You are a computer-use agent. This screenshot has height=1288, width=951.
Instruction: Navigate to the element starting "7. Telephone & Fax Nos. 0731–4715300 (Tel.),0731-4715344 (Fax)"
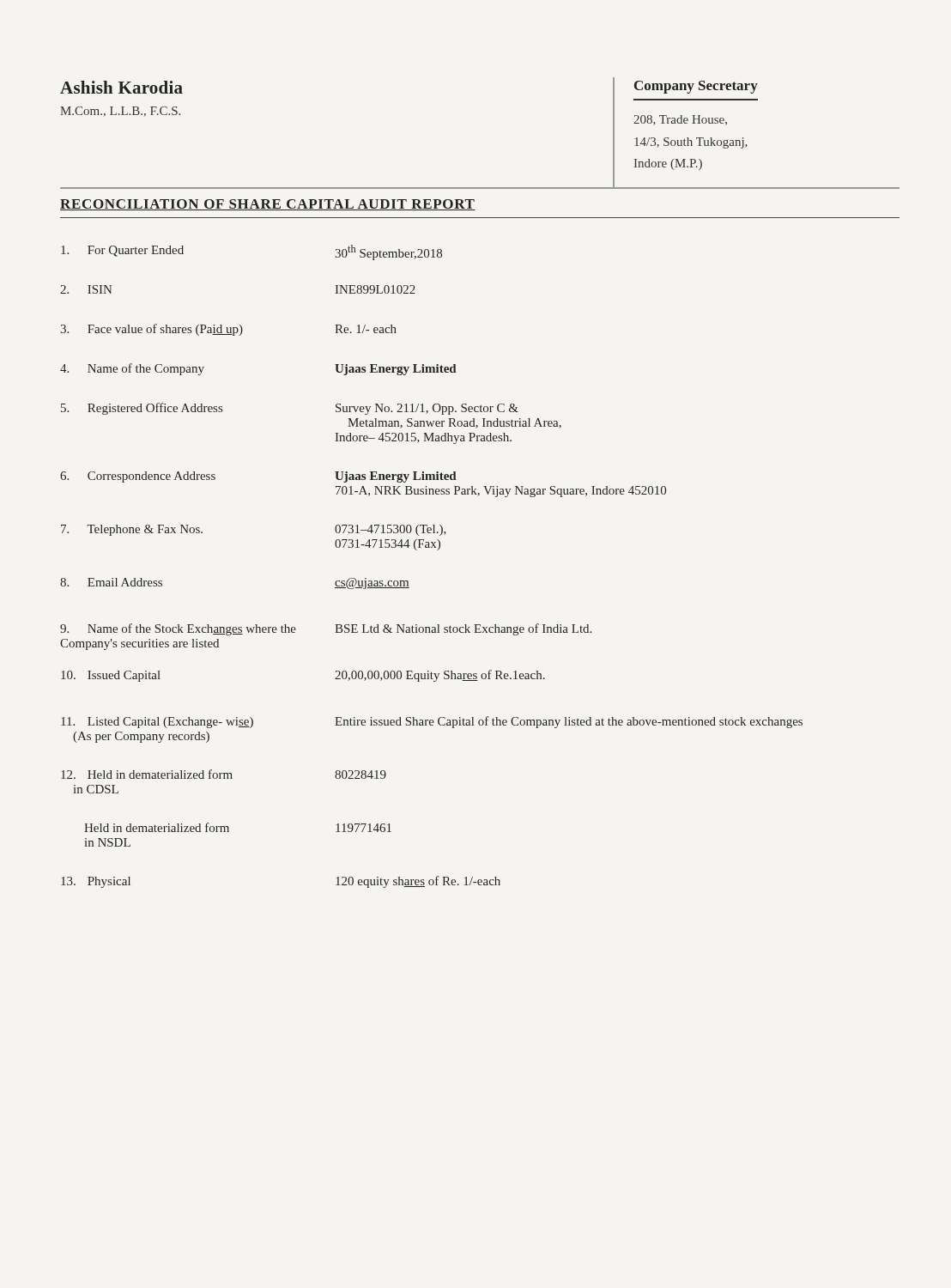coord(149,530)
